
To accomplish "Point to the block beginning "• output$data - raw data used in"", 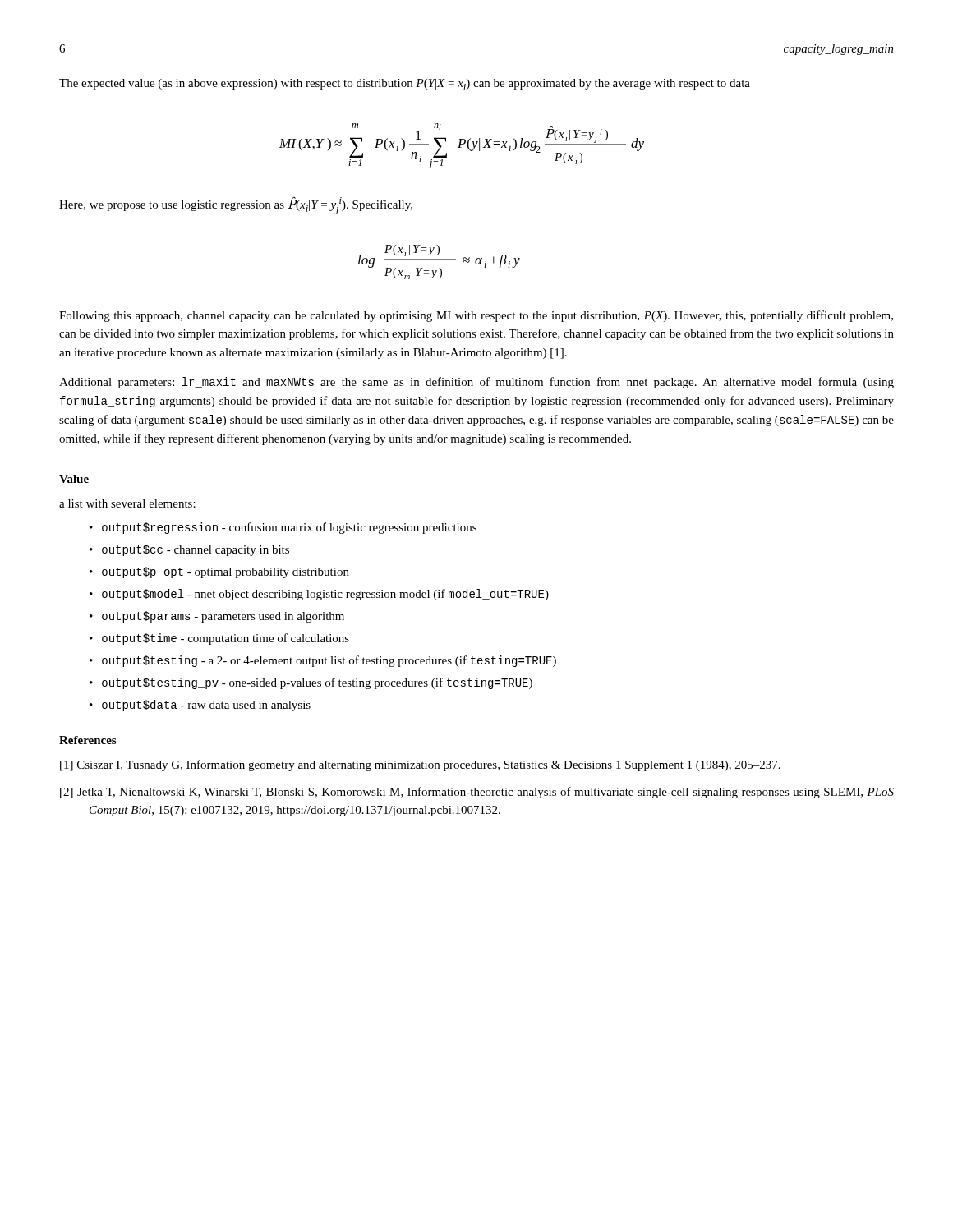I will pos(200,705).
